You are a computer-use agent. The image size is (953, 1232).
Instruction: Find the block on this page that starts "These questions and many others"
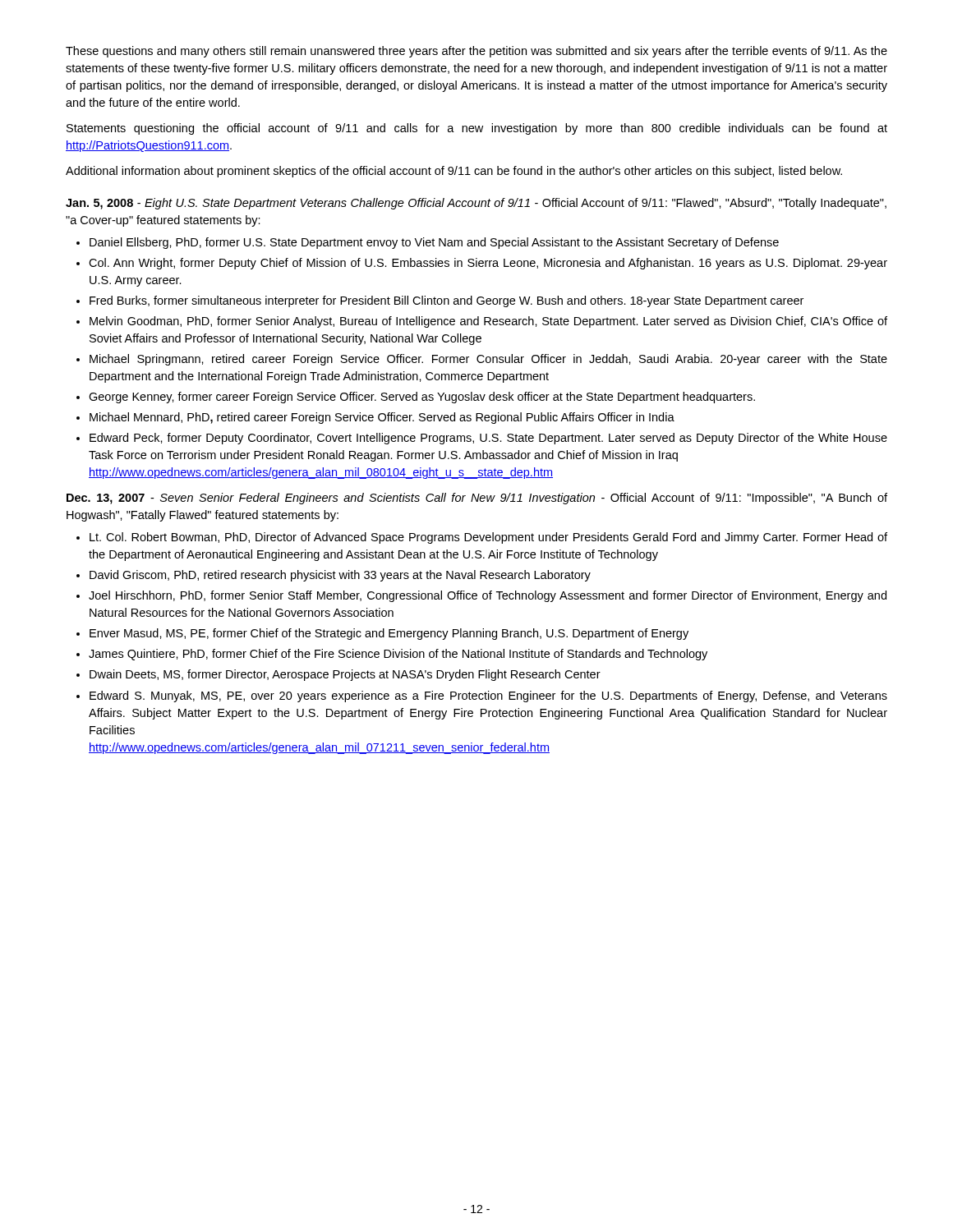pos(476,77)
